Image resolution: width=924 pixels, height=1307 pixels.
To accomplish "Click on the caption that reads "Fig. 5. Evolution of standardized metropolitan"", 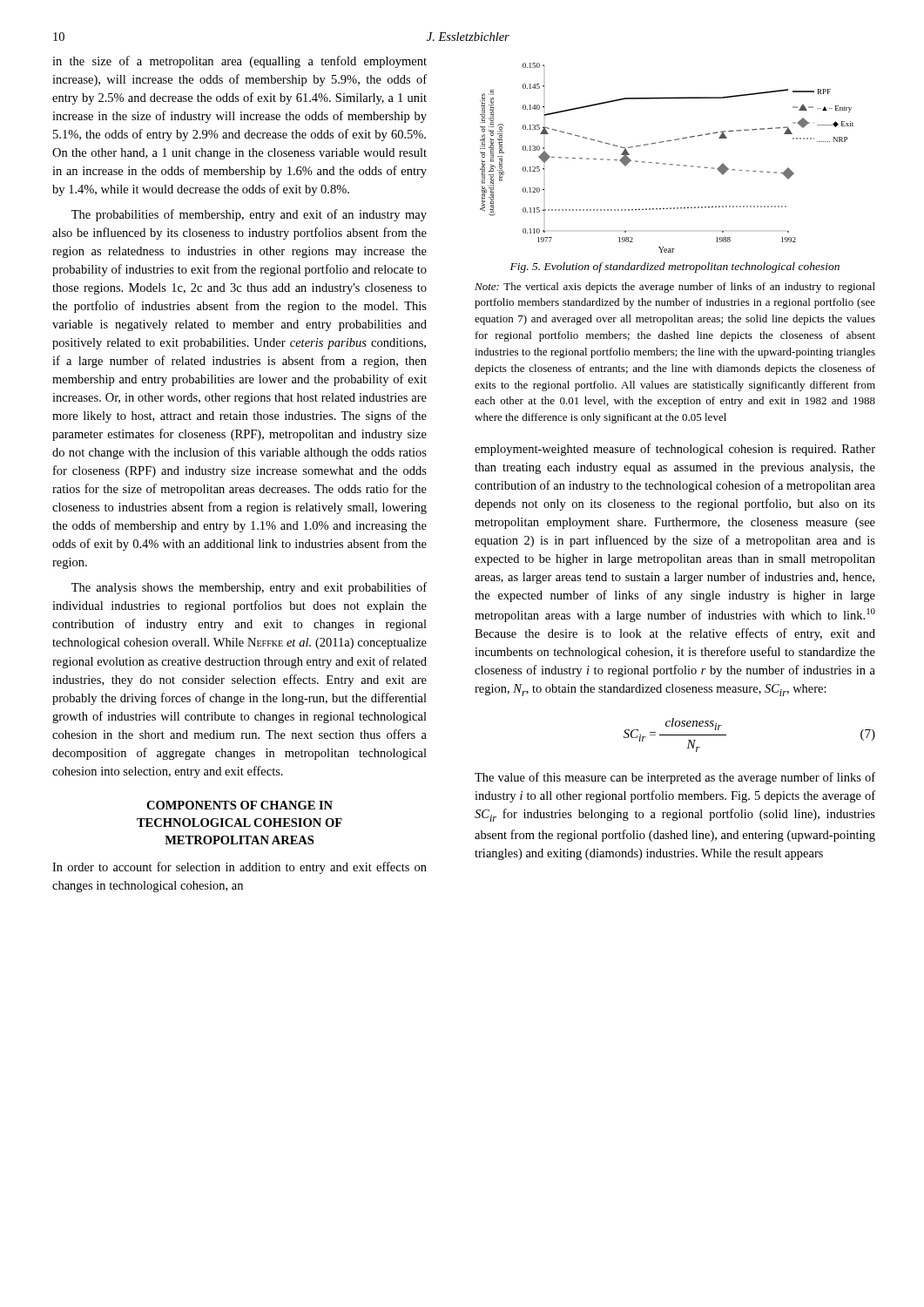I will (675, 266).
